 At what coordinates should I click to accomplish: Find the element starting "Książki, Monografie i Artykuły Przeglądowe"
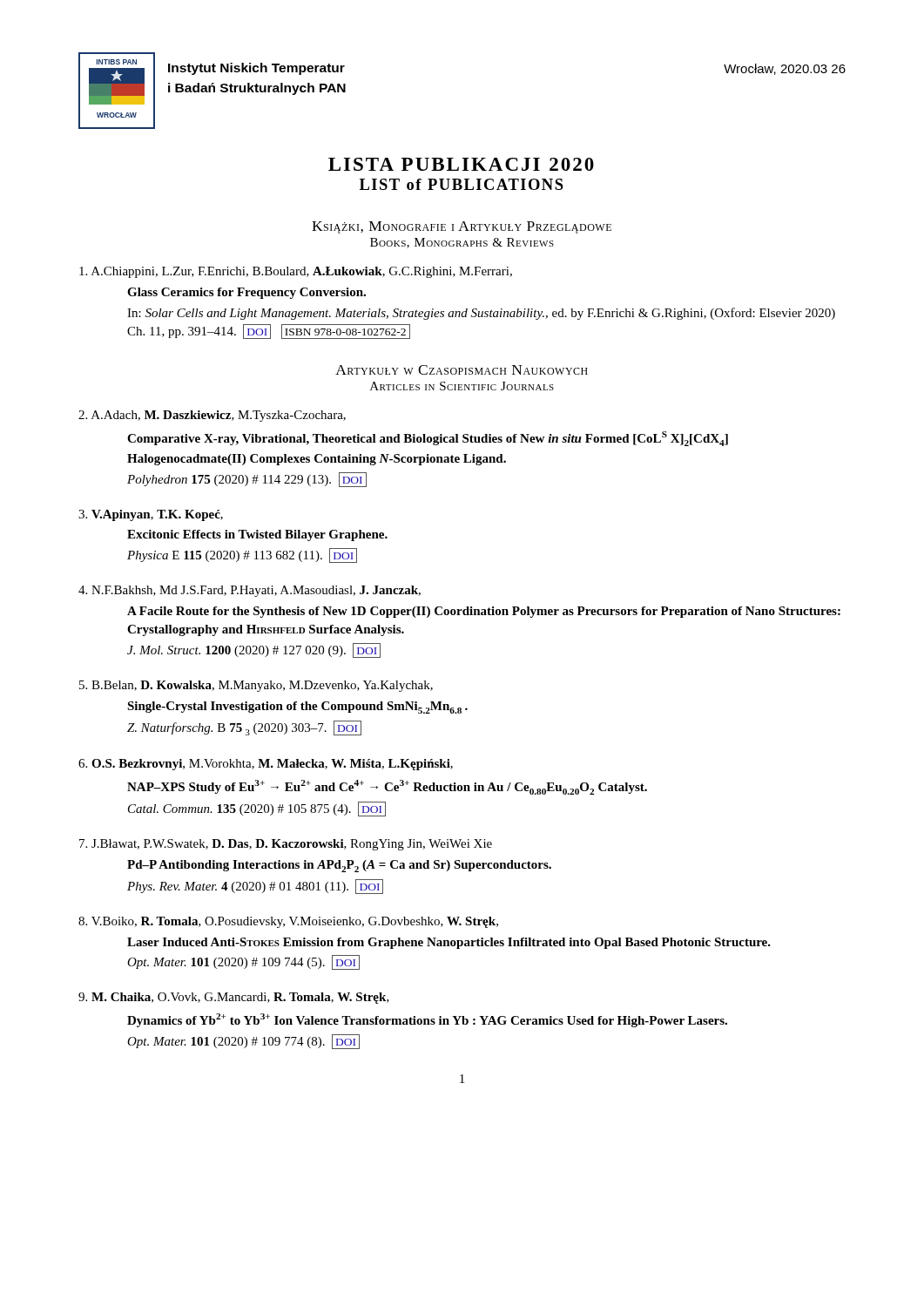pos(462,233)
